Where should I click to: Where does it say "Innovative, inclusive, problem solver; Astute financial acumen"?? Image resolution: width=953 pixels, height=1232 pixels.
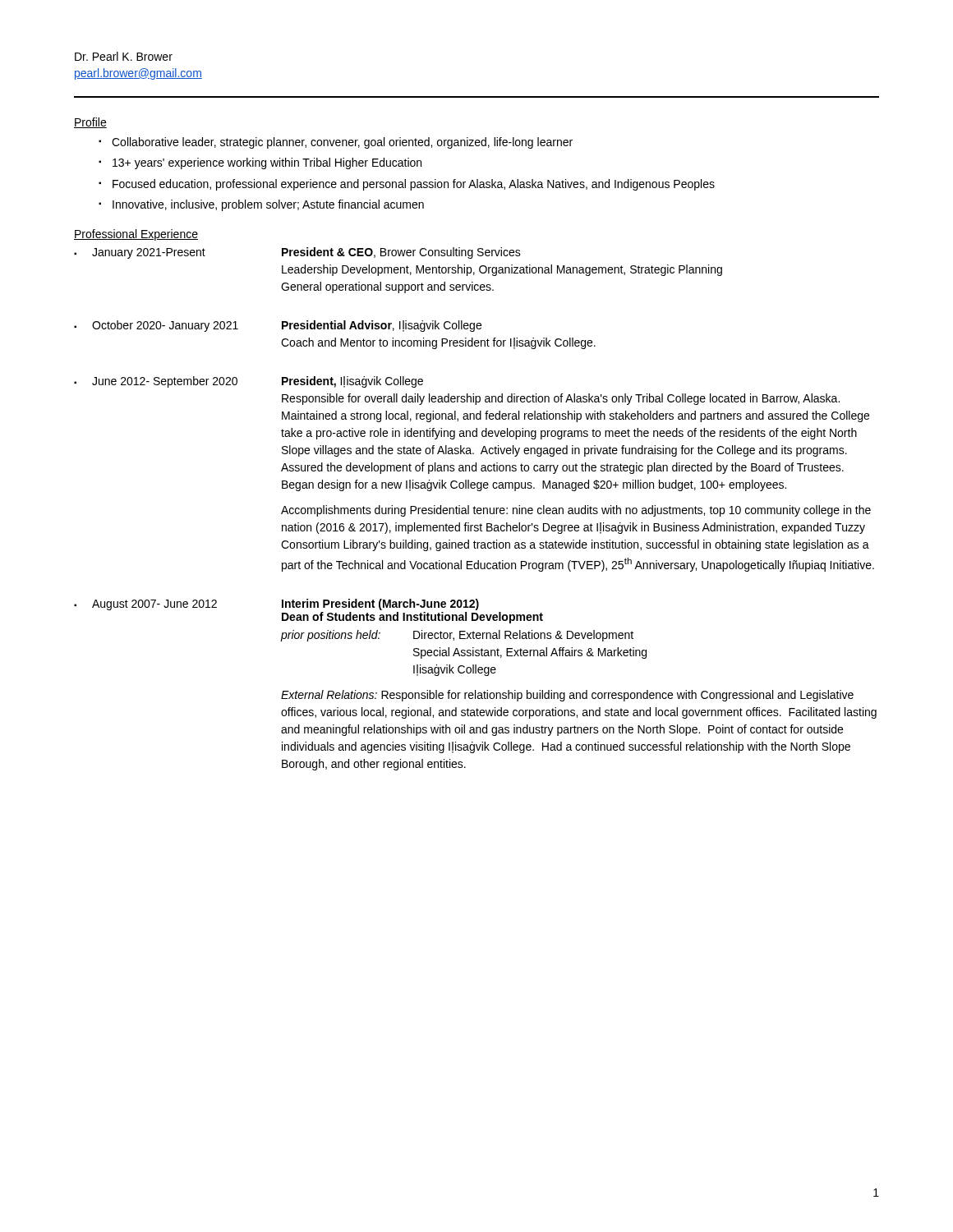point(268,205)
